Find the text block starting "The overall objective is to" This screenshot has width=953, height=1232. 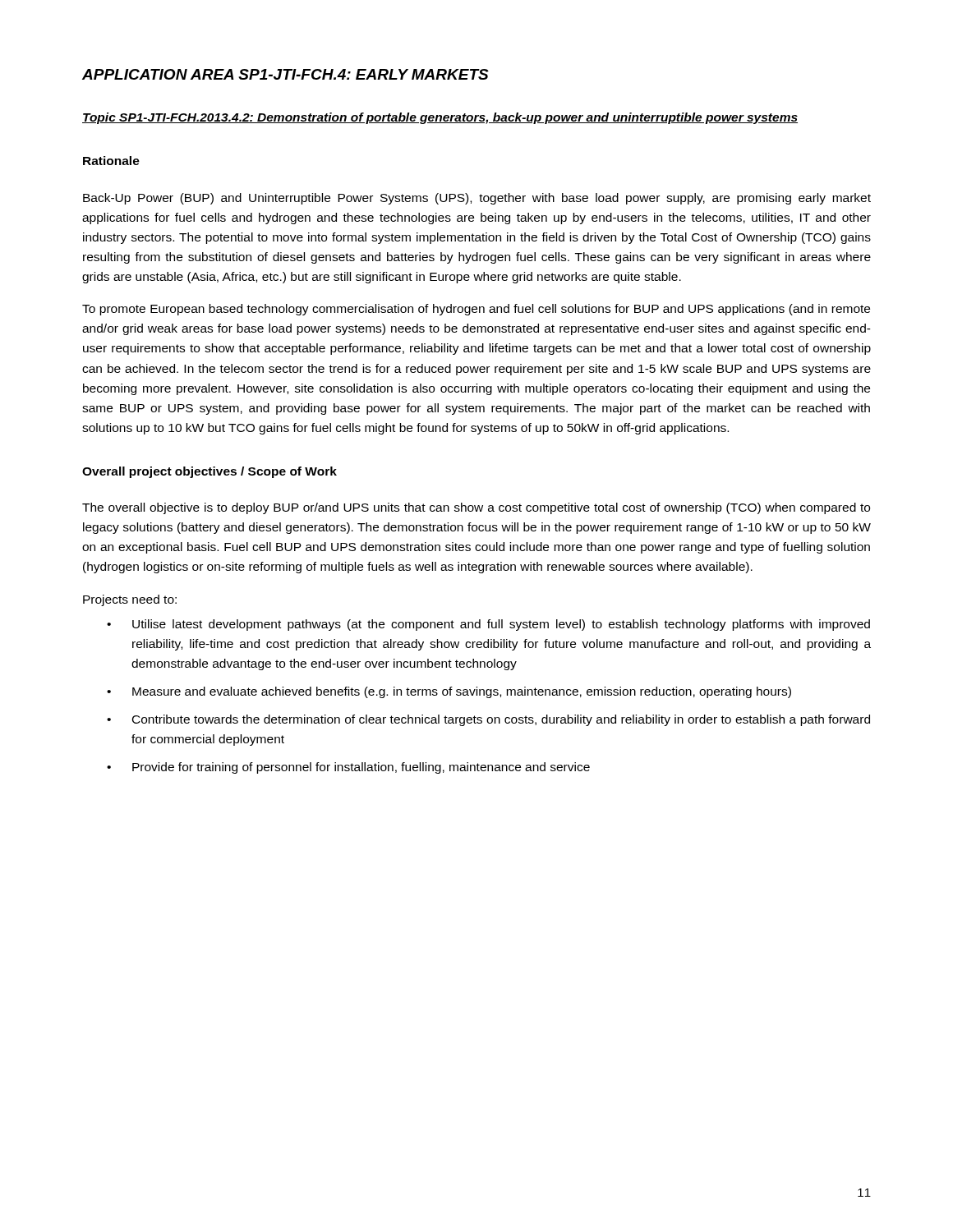[476, 537]
